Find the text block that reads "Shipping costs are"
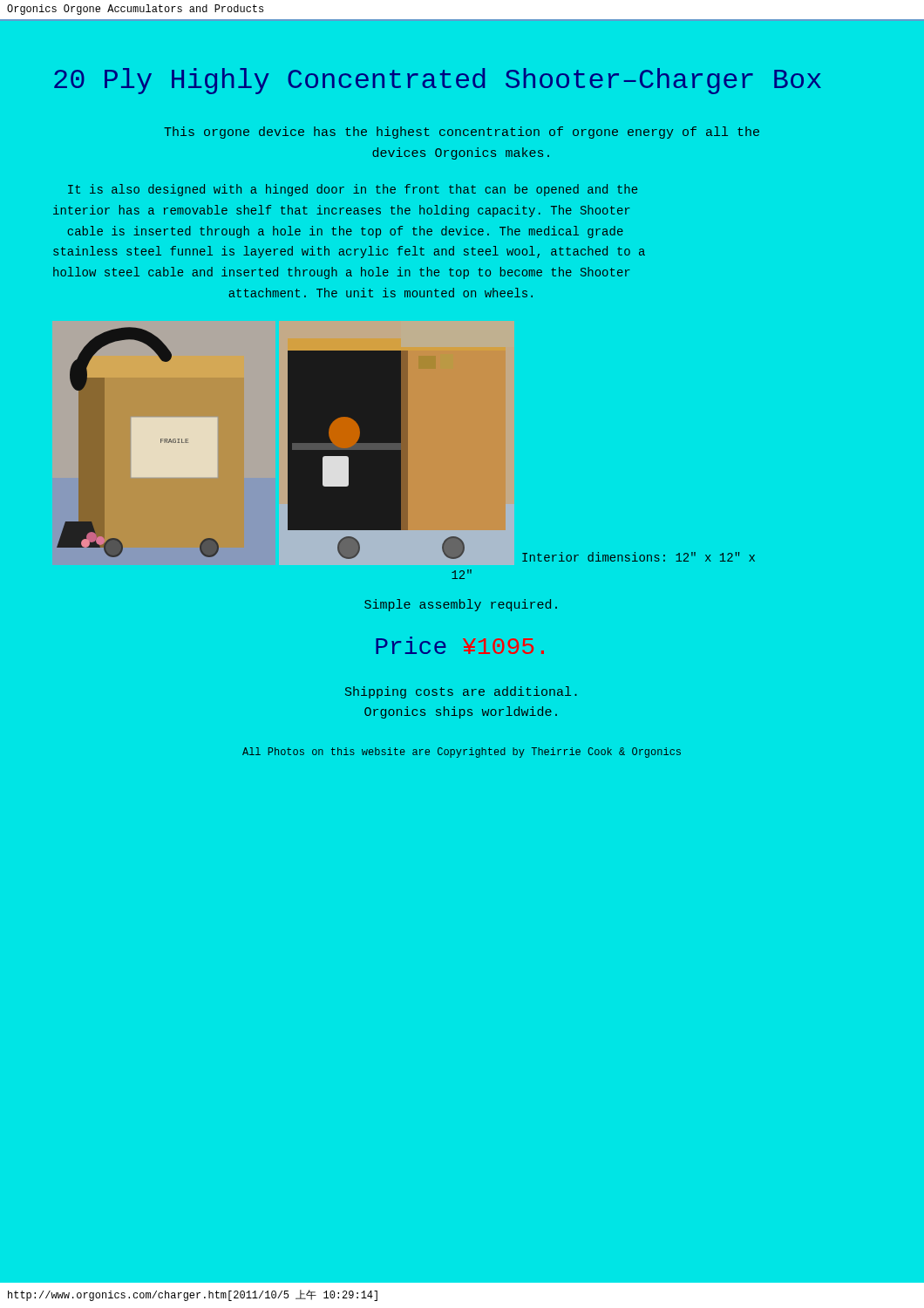This screenshot has height=1308, width=924. (462, 693)
